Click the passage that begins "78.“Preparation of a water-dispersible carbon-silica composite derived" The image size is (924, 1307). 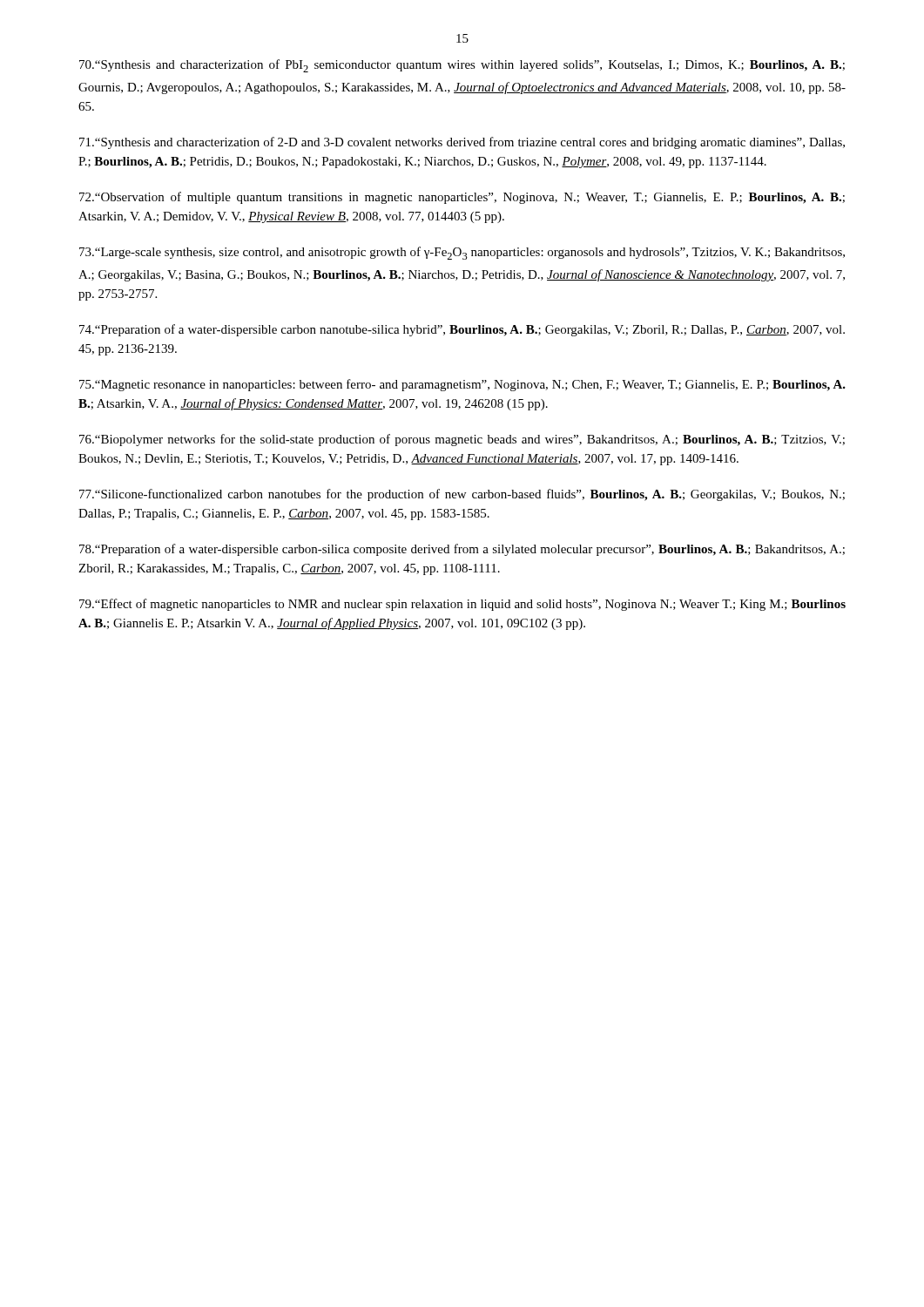point(462,558)
